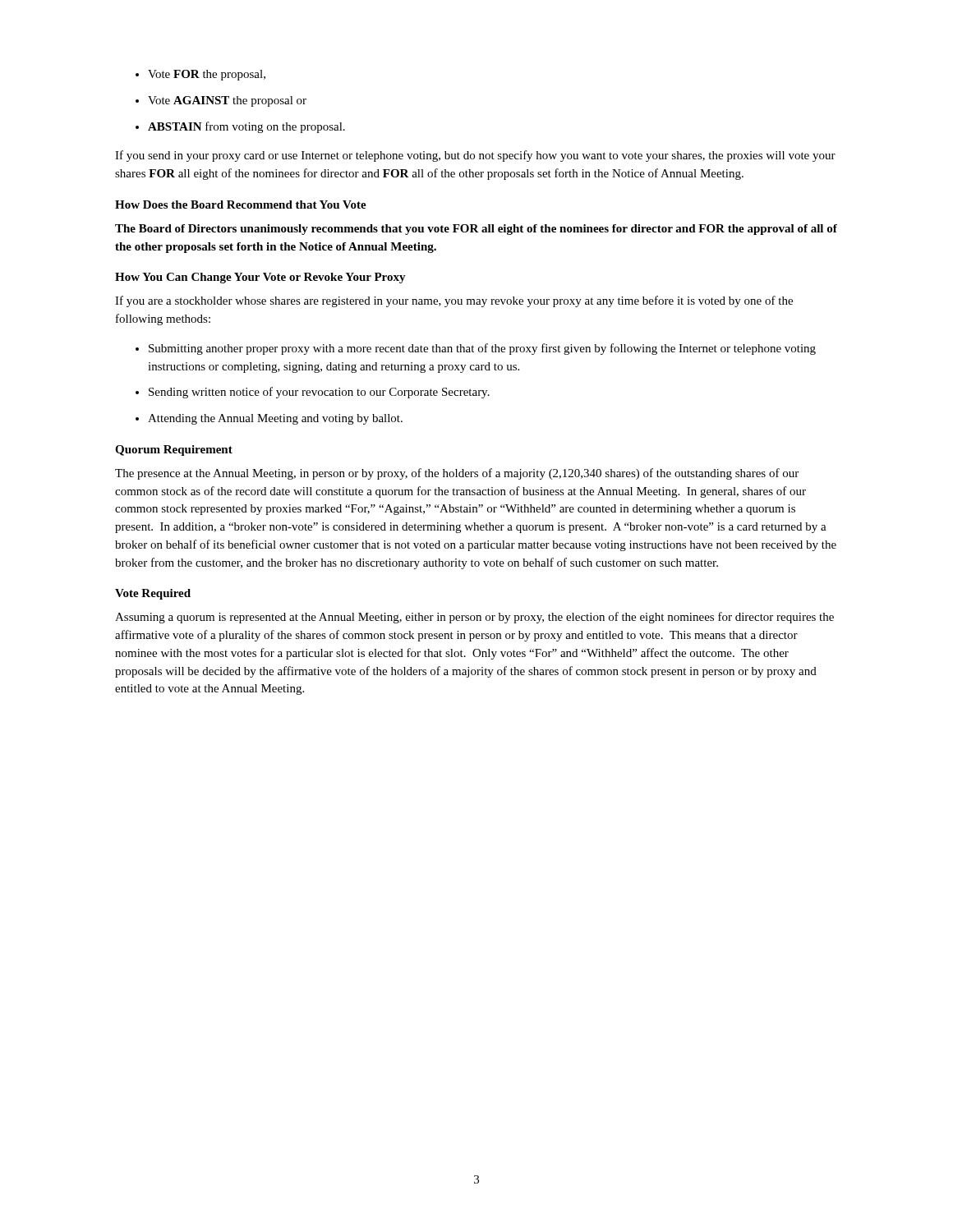The width and height of the screenshot is (953, 1232).
Task: Point to the block beginning "Sending written notice of your revocation"
Action: pyautogui.click(x=319, y=392)
